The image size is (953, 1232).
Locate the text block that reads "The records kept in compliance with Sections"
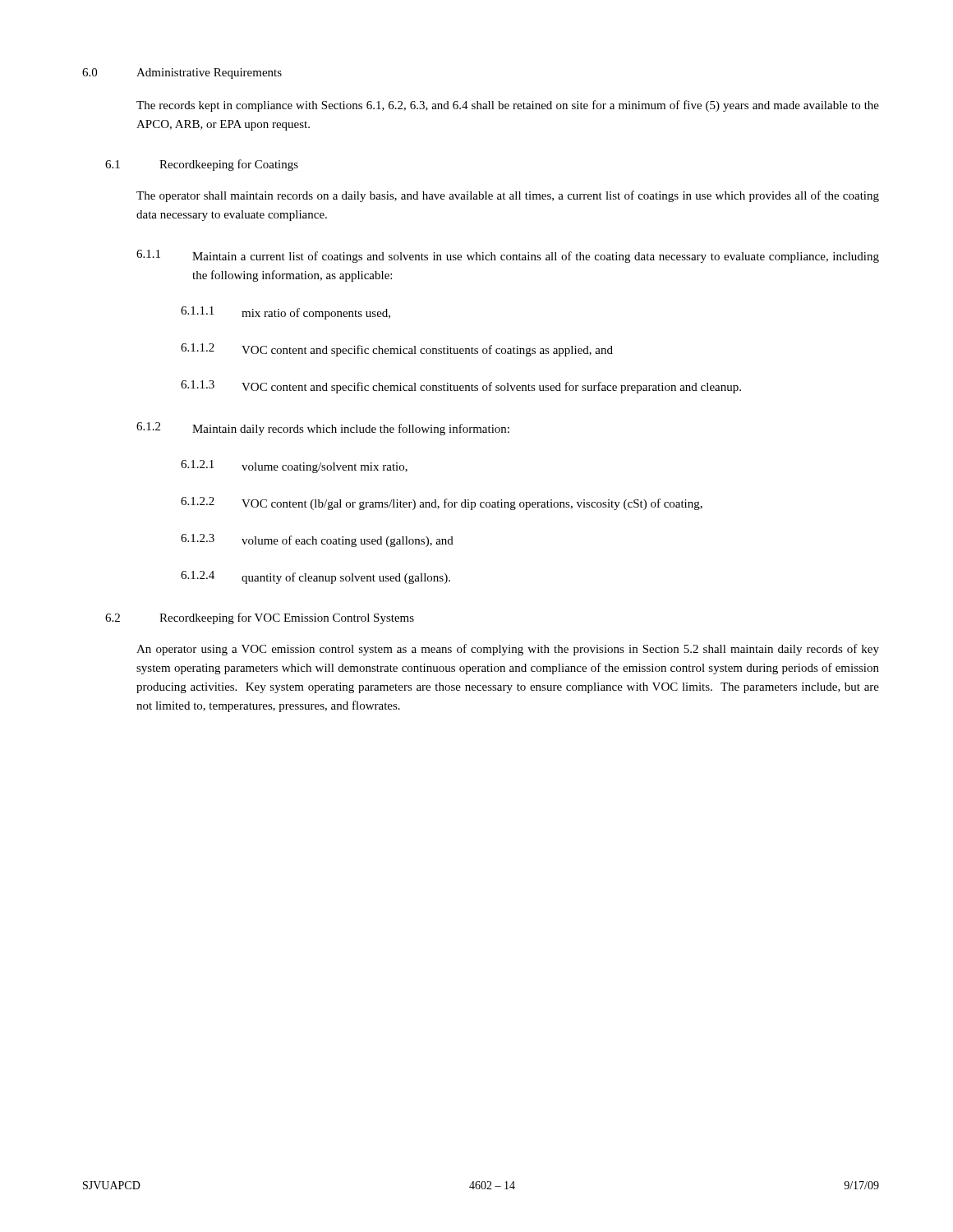pos(508,115)
